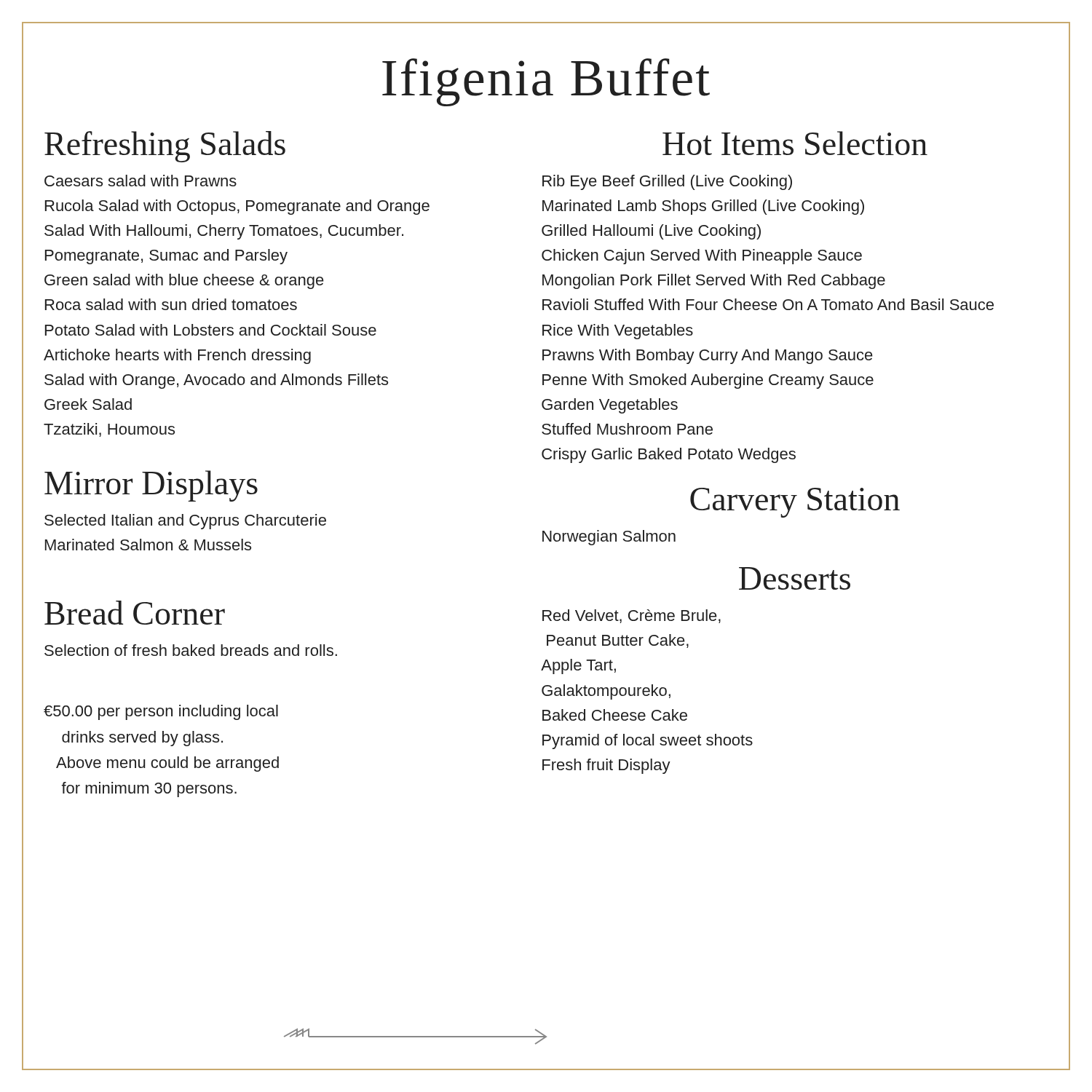
Task: Locate the text "Marinated Lamb Shops Grilled (Live Cooking)"
Action: click(703, 206)
